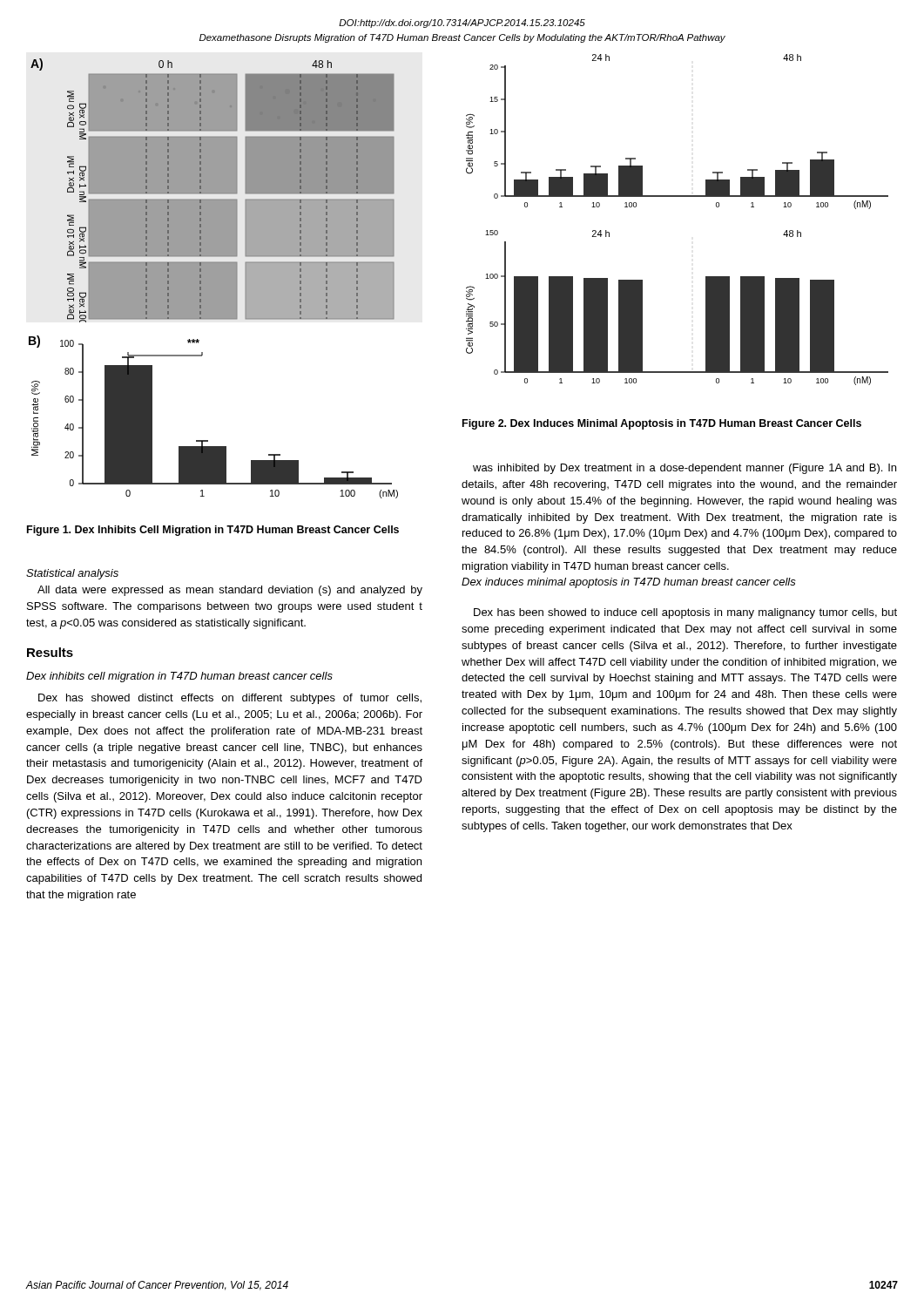Navigate to the text block starting "Dex has showed distinct effects on different subtypes"
924x1307 pixels.
pyautogui.click(x=224, y=797)
